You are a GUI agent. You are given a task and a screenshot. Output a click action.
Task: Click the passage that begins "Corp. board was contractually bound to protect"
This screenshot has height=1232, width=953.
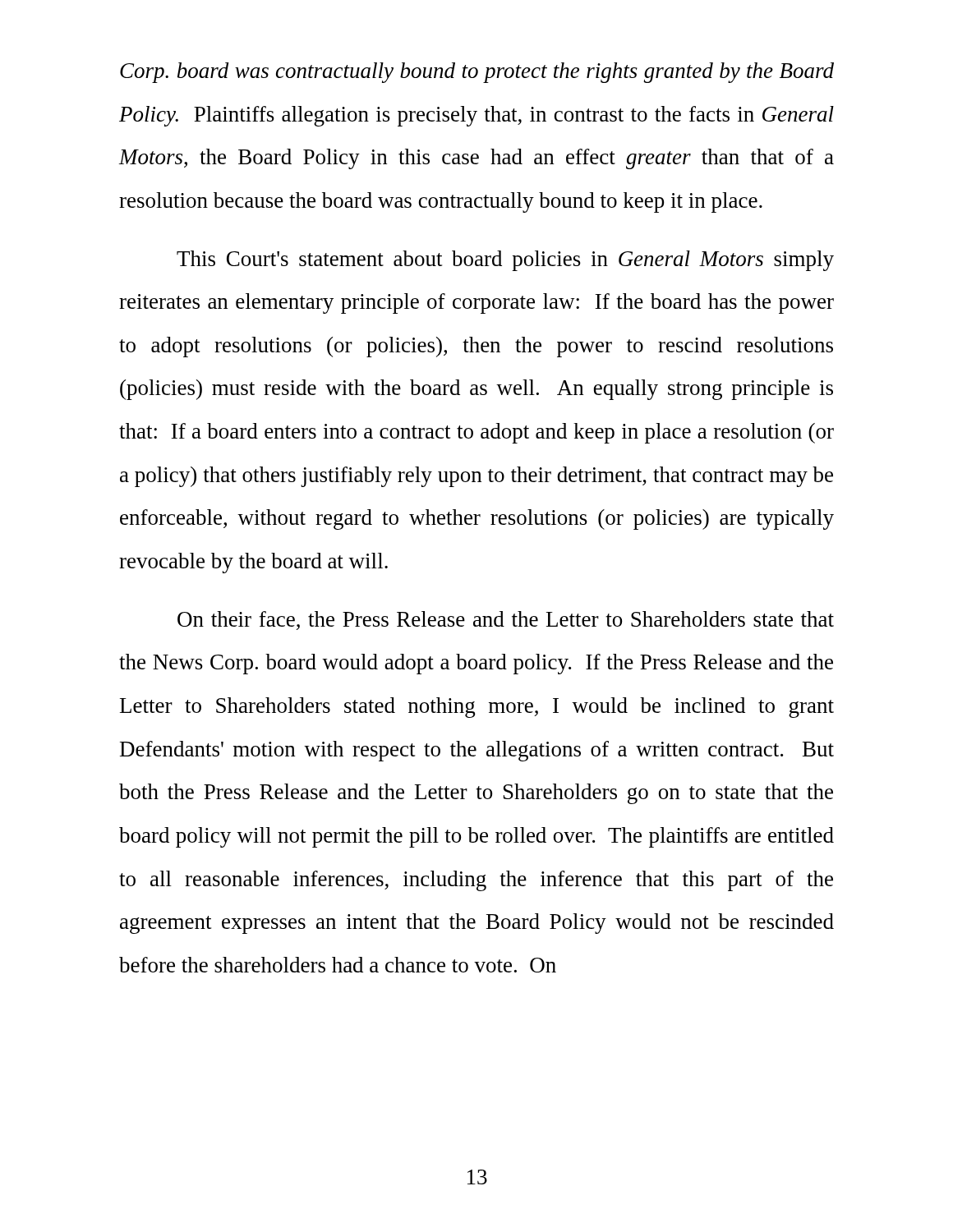pyautogui.click(x=477, y=73)
